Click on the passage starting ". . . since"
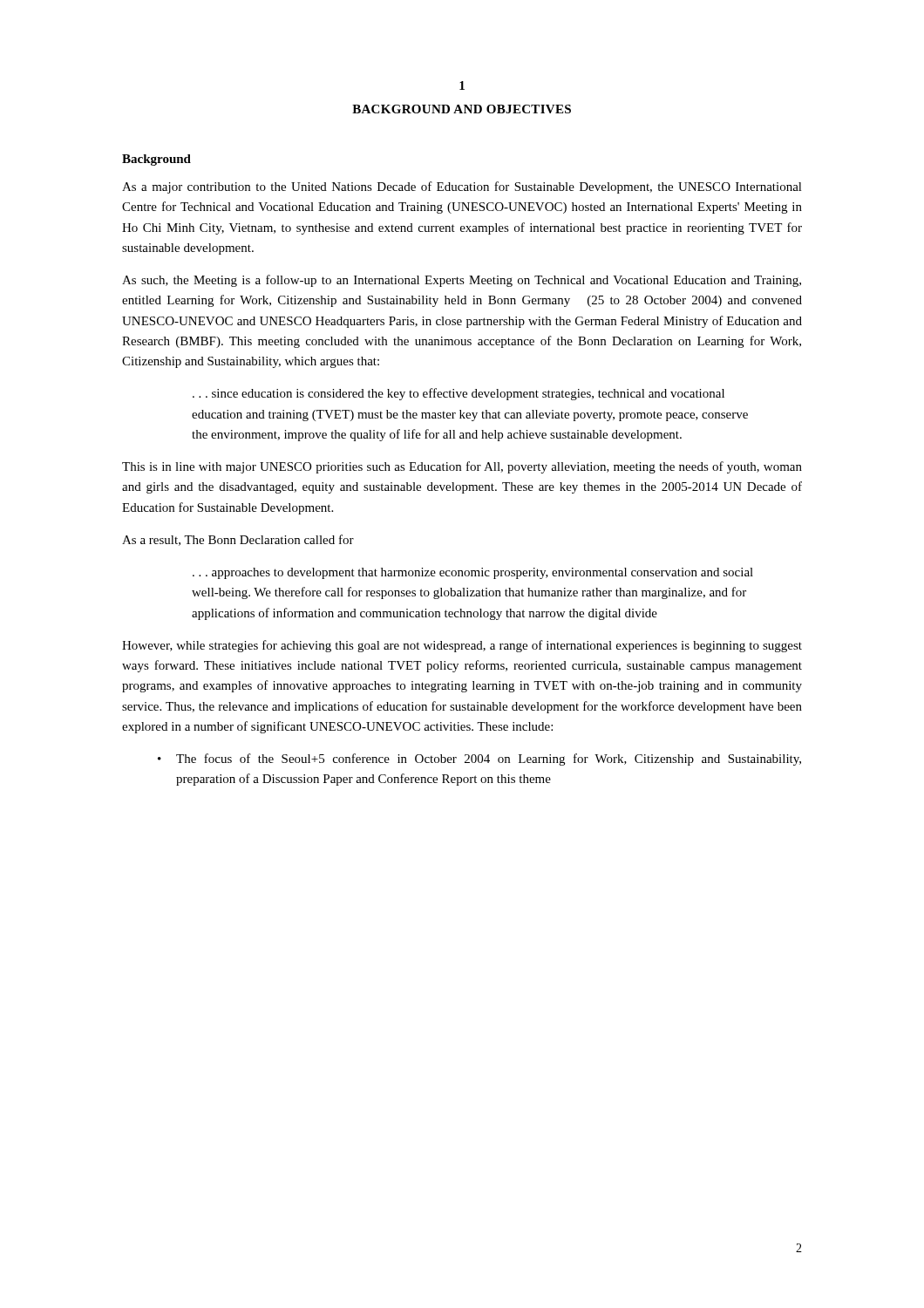 click(470, 414)
